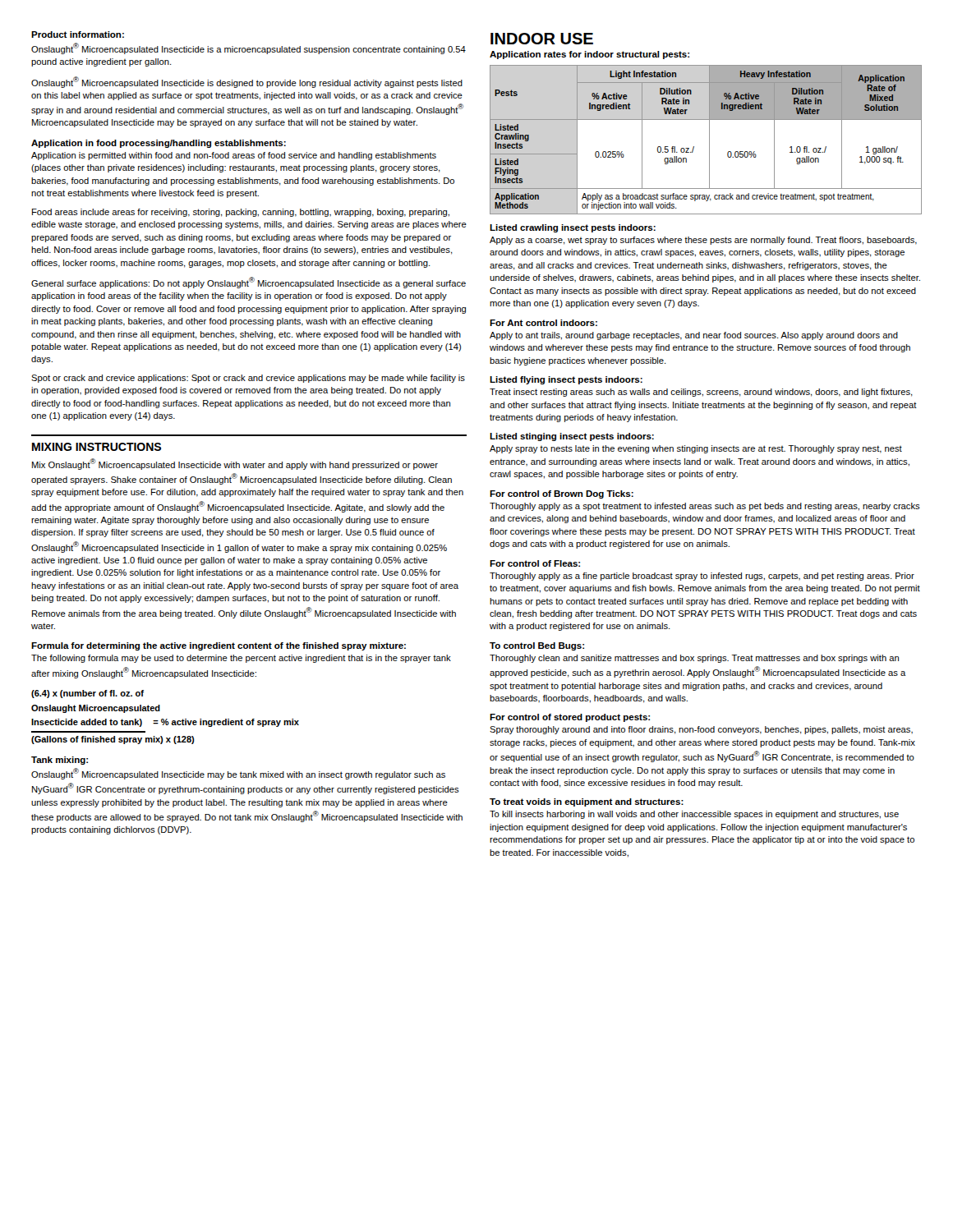Find the region starting "To kill insects harboring in wall voids"
The image size is (953, 1232).
pyautogui.click(x=706, y=834)
